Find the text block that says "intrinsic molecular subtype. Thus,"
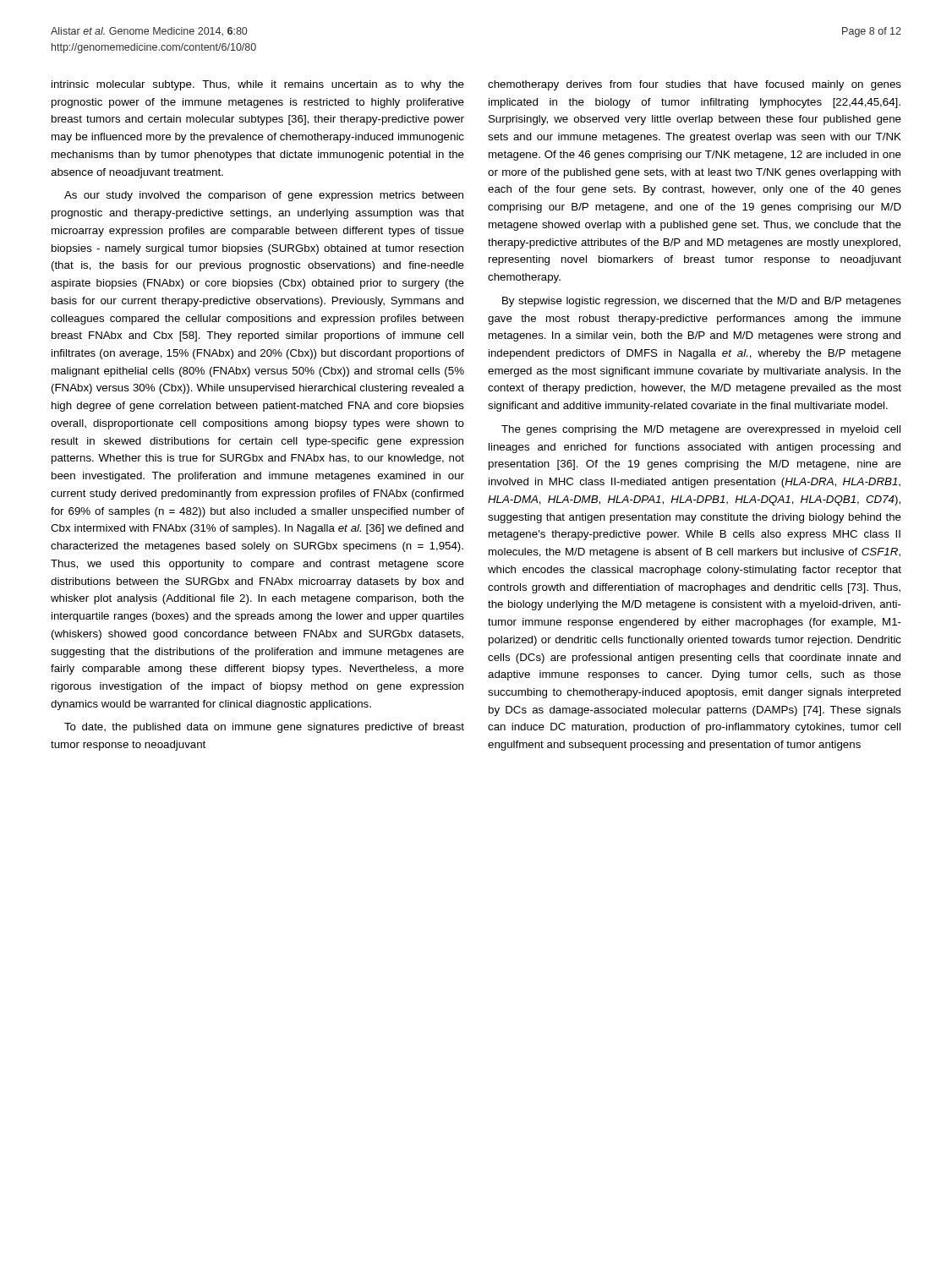The width and height of the screenshot is (952, 1268). tap(257, 415)
